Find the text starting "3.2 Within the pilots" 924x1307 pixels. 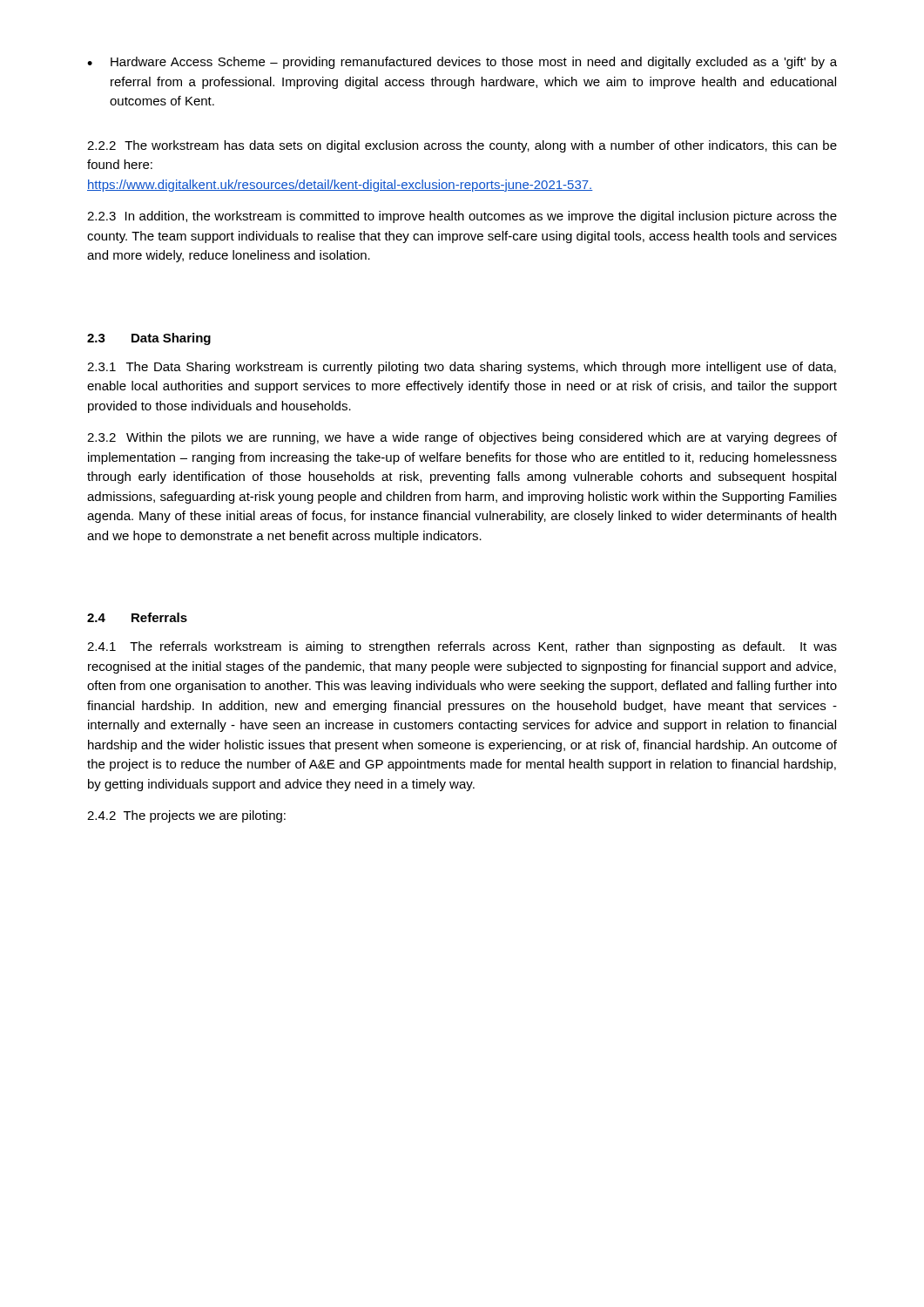(x=462, y=486)
